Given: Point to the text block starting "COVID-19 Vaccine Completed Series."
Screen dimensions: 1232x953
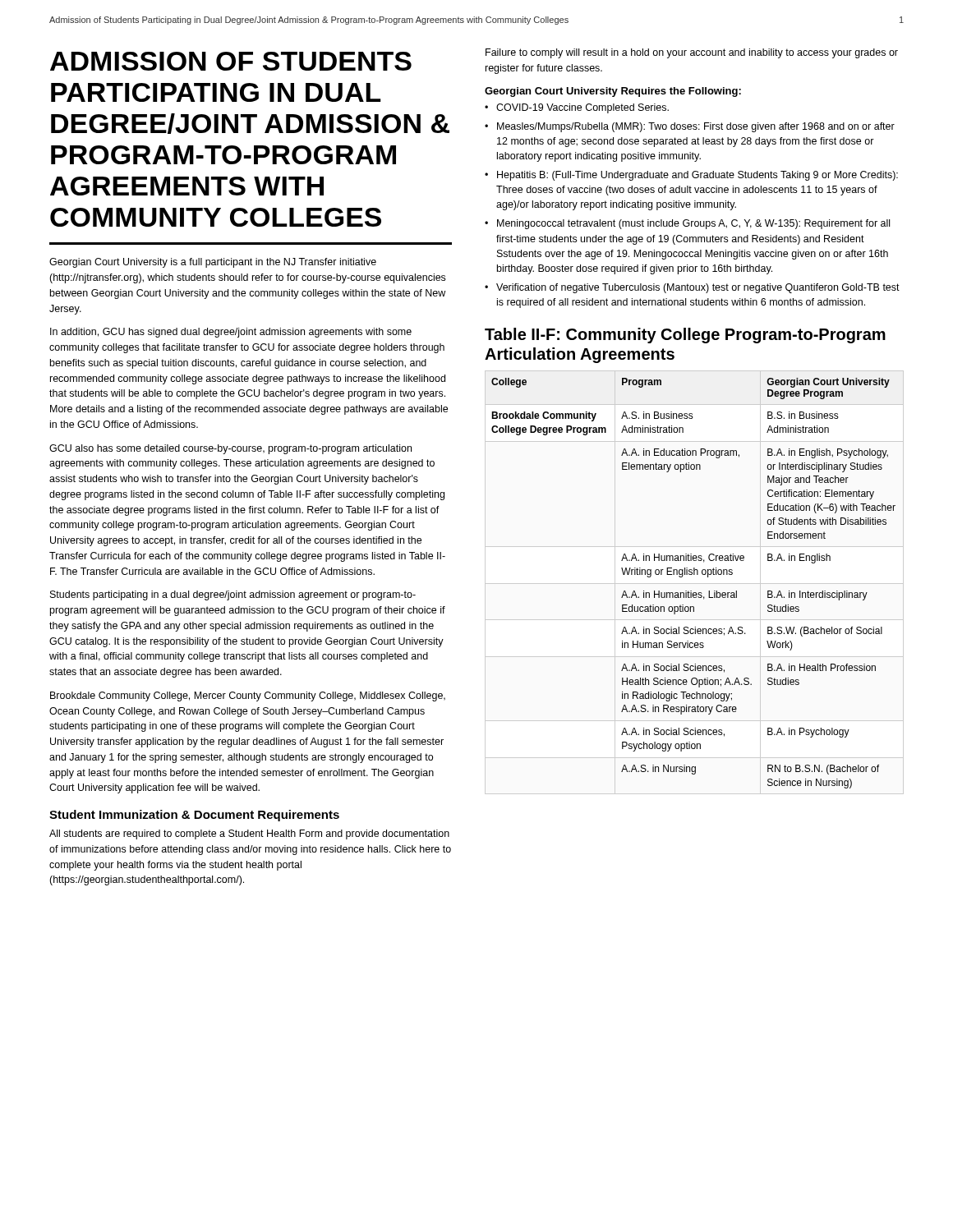Looking at the screenshot, I should [583, 107].
